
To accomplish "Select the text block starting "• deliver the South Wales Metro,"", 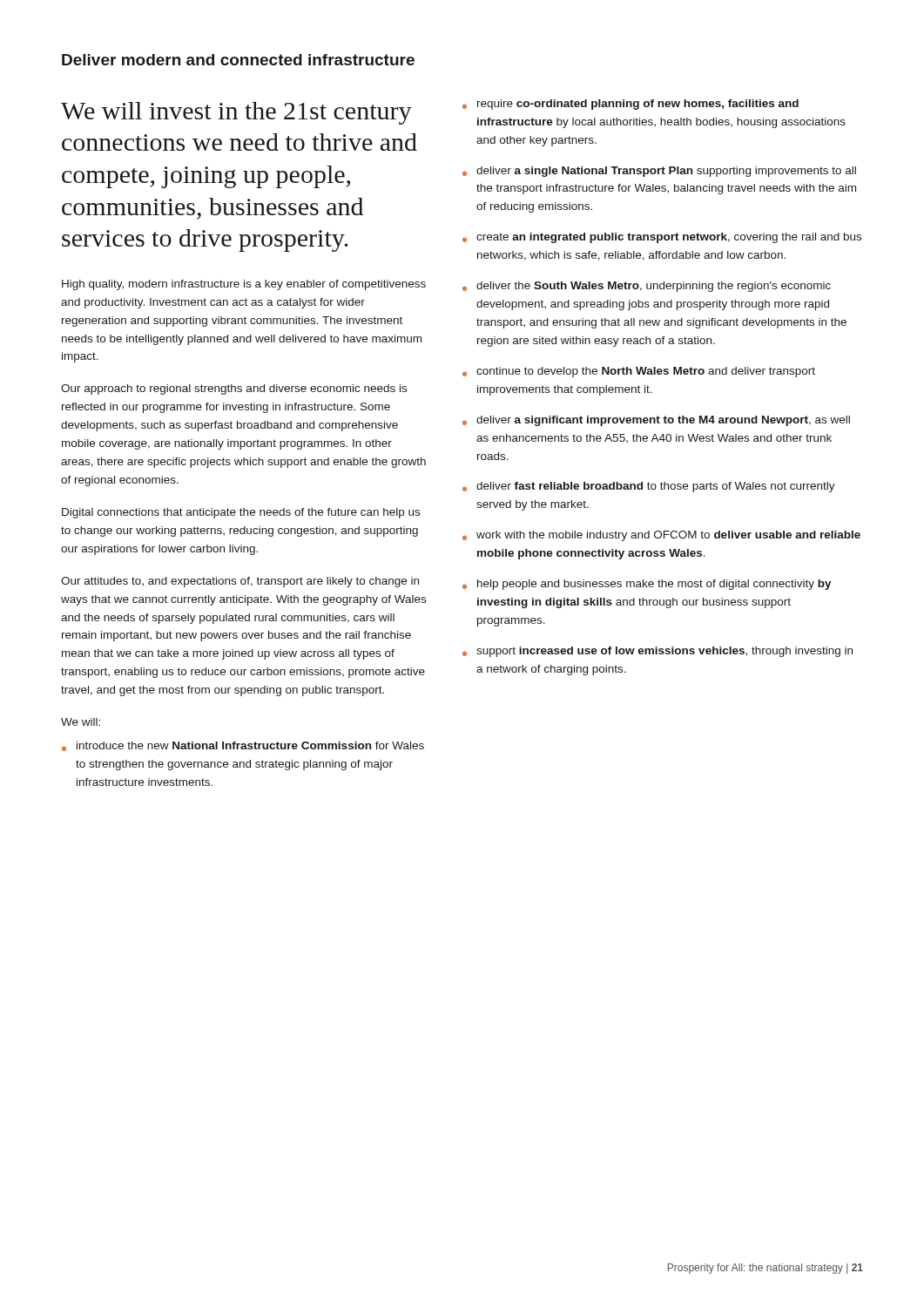I will click(x=662, y=314).
